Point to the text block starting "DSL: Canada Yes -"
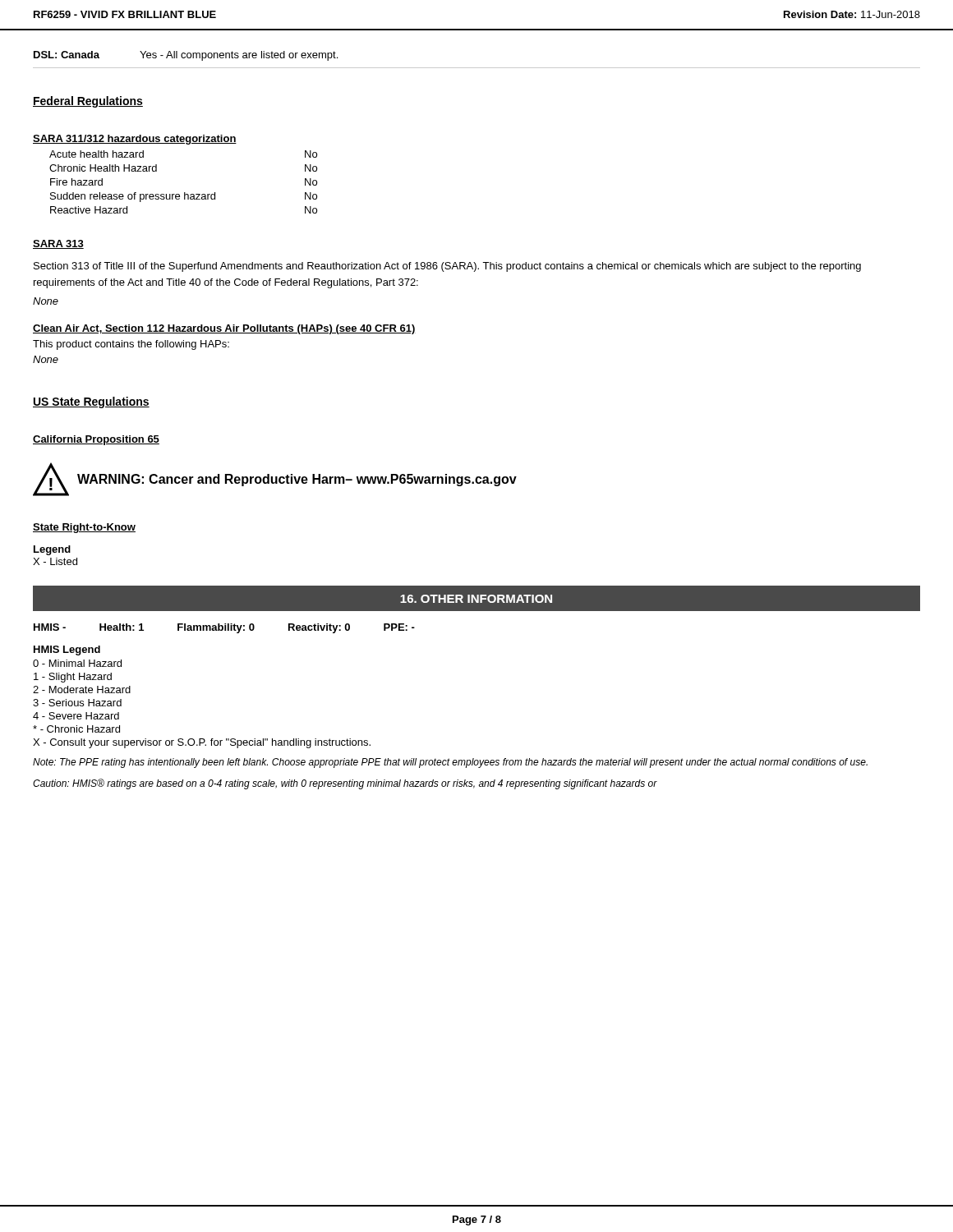The height and width of the screenshot is (1232, 953). [x=186, y=55]
